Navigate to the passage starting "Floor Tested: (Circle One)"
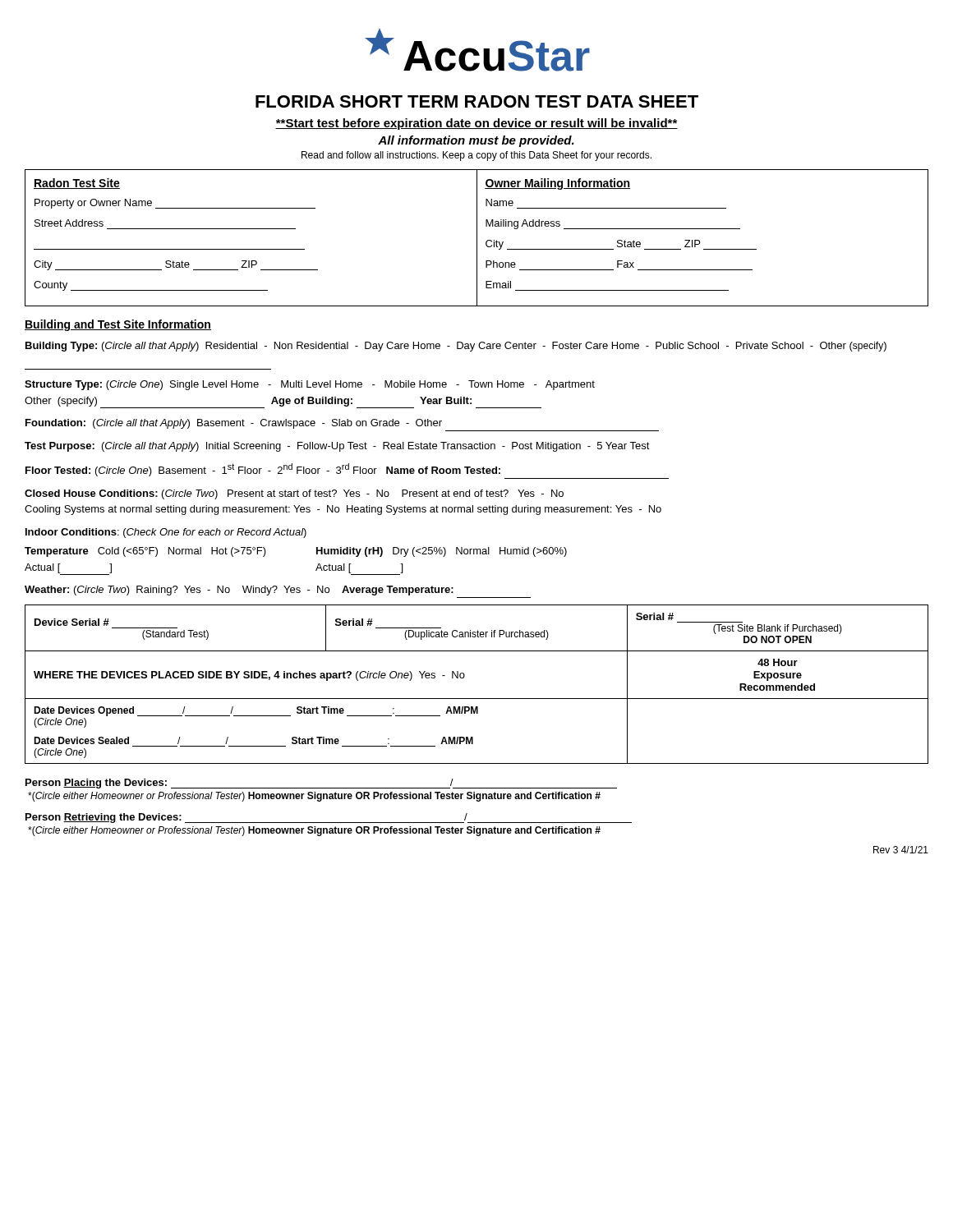This screenshot has height=1232, width=953. (x=347, y=470)
